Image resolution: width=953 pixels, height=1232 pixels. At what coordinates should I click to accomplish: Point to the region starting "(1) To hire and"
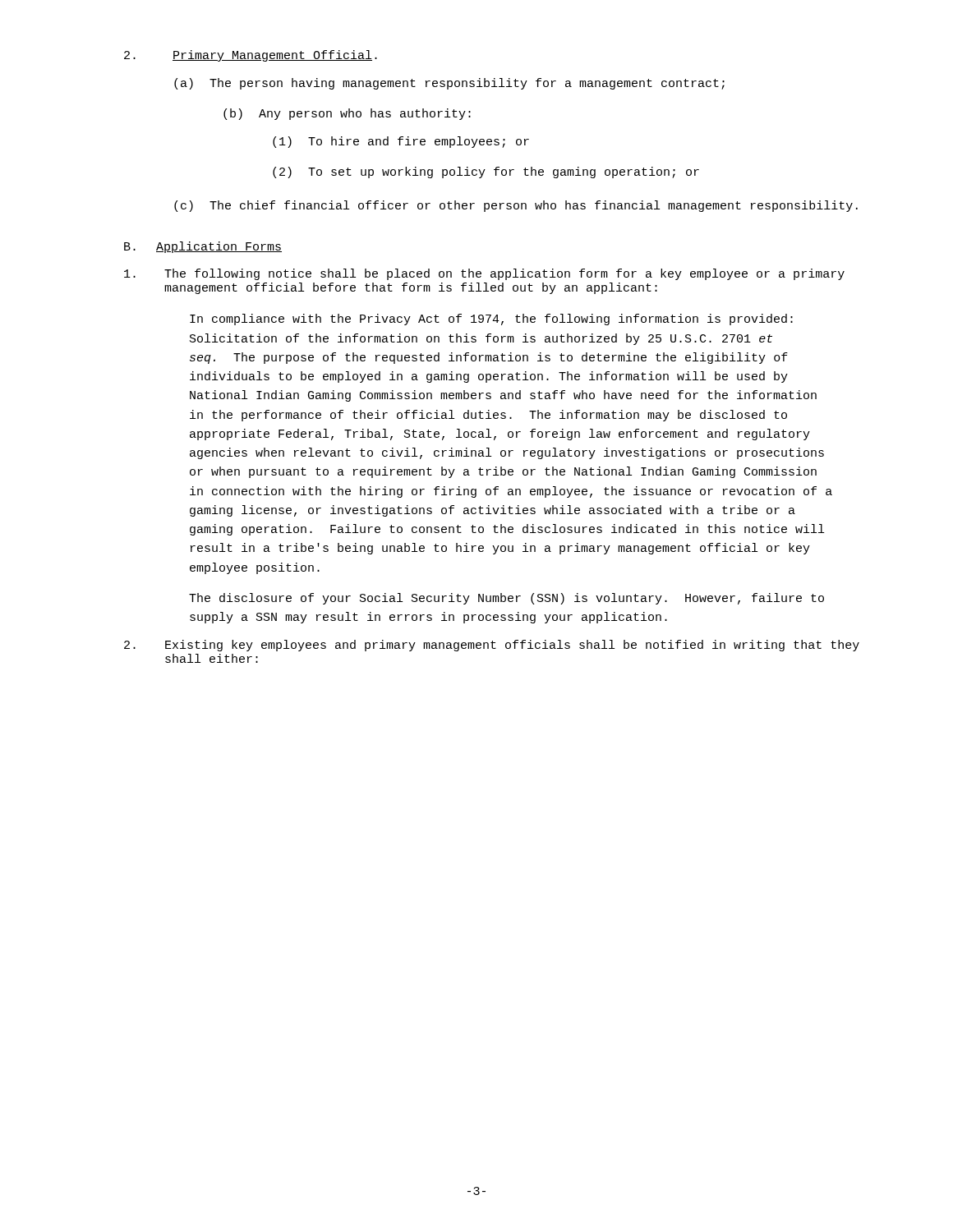(x=401, y=142)
